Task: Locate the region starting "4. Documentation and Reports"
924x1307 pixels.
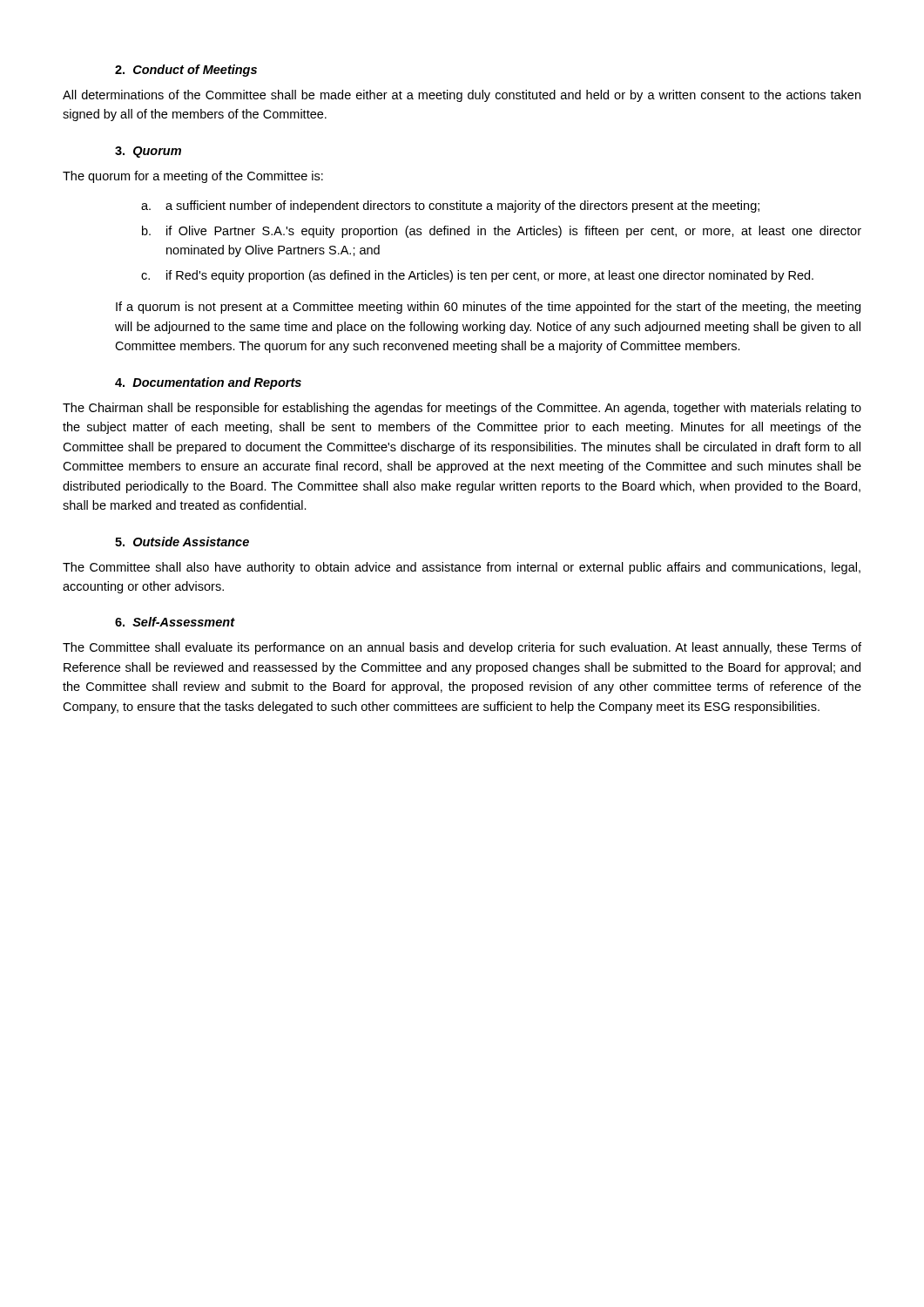Action: 208,382
